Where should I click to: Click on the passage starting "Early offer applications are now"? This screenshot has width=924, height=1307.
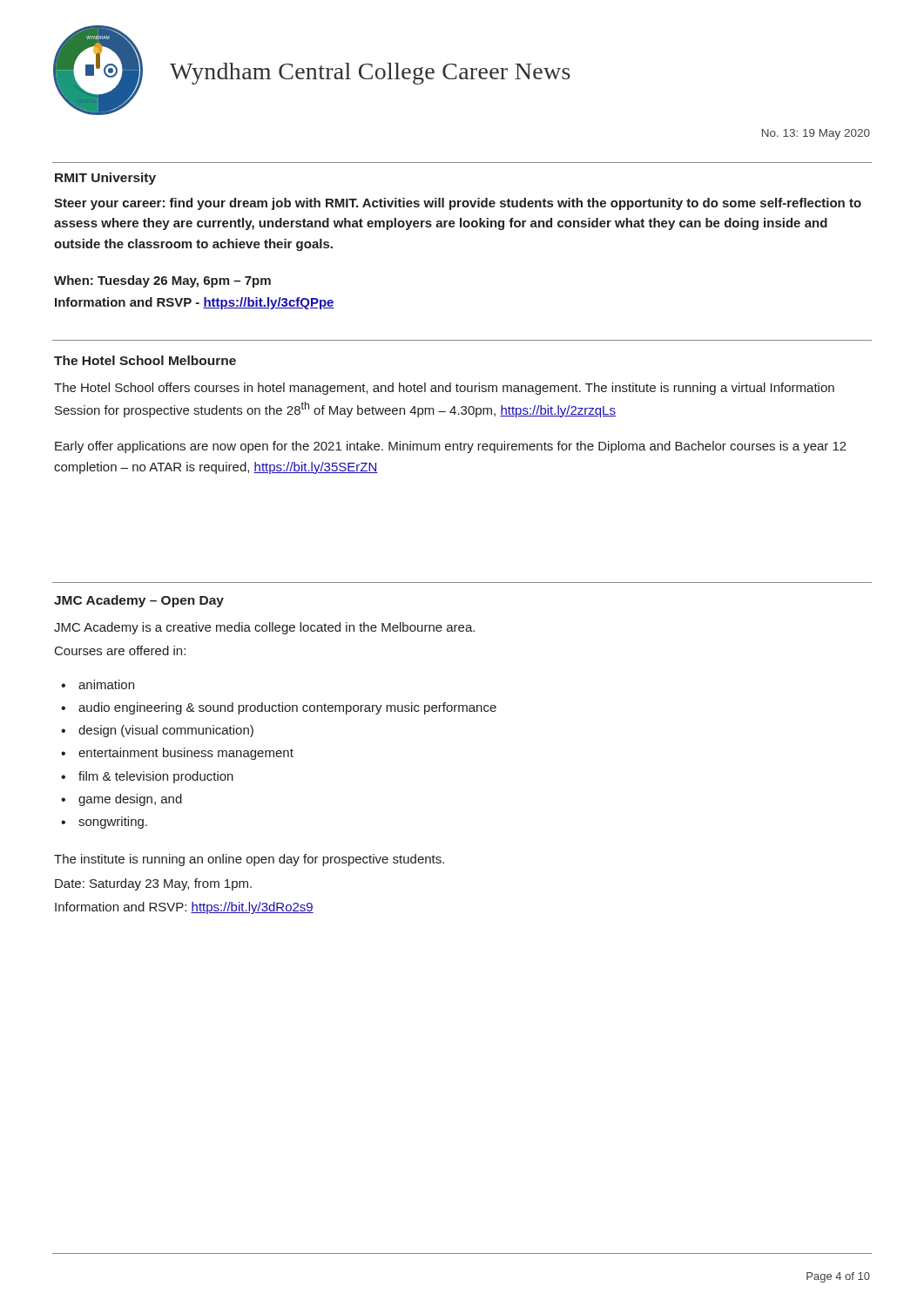pyautogui.click(x=450, y=456)
